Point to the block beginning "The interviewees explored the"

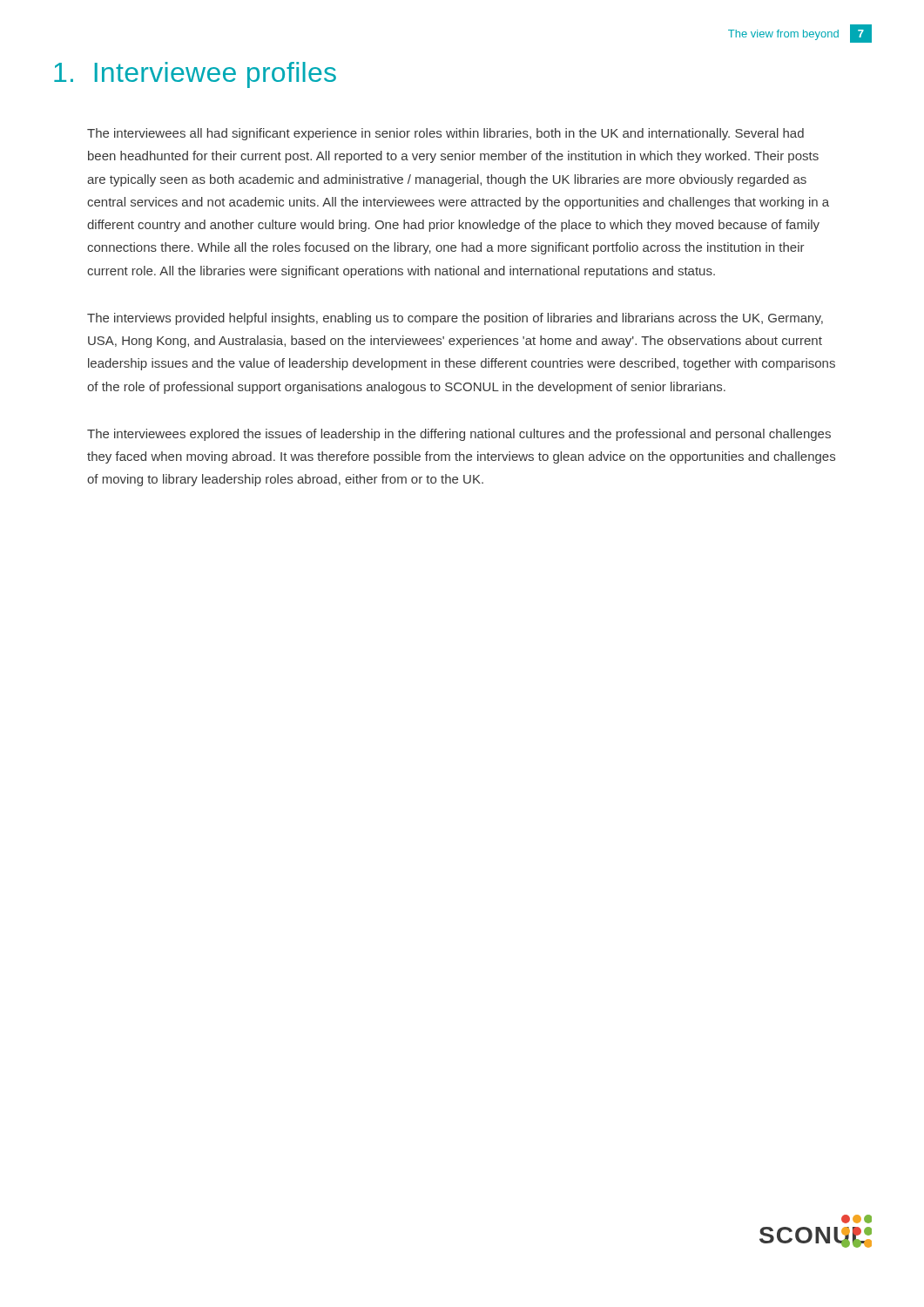click(461, 456)
